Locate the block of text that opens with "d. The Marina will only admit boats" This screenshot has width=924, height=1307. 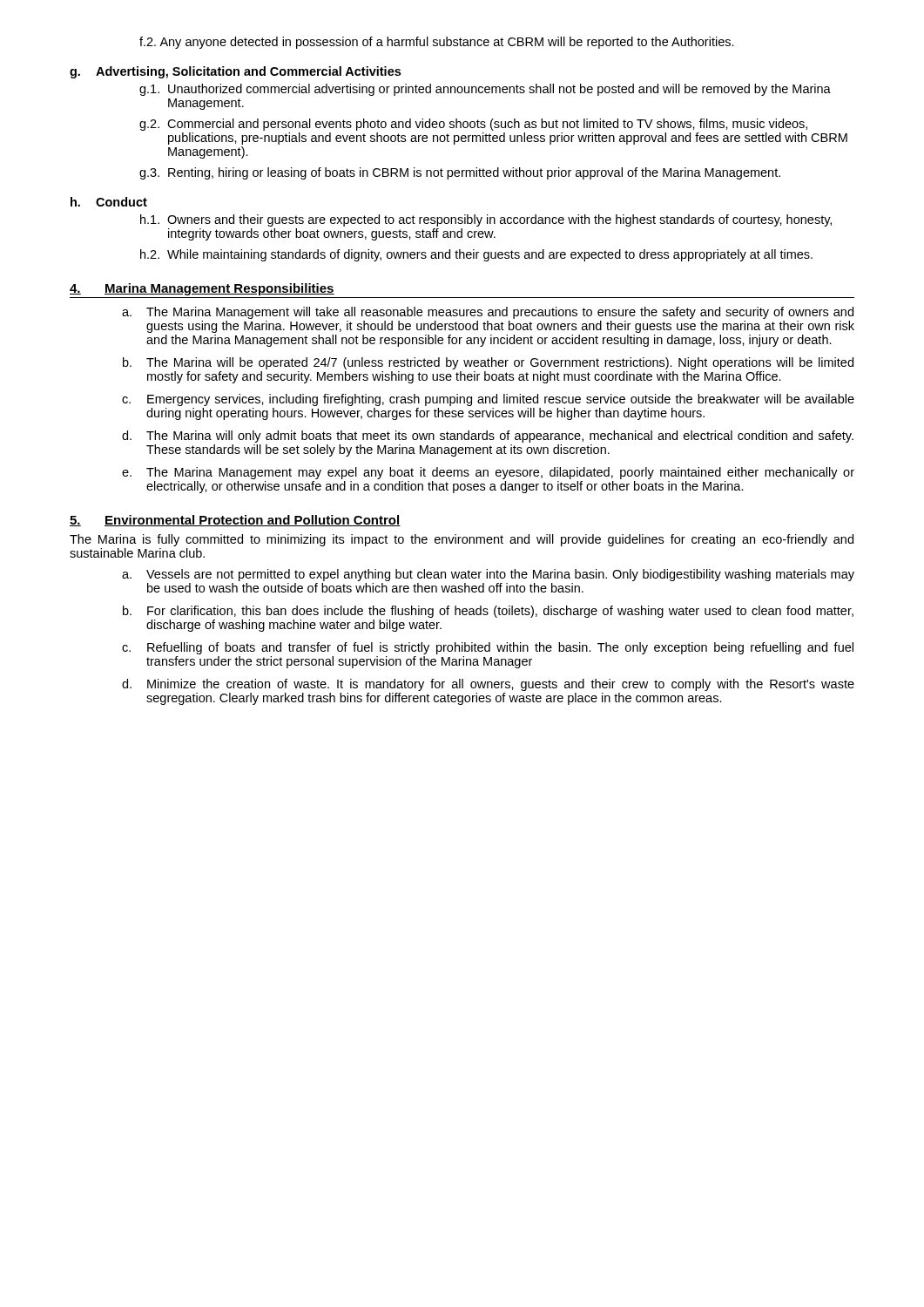click(488, 443)
